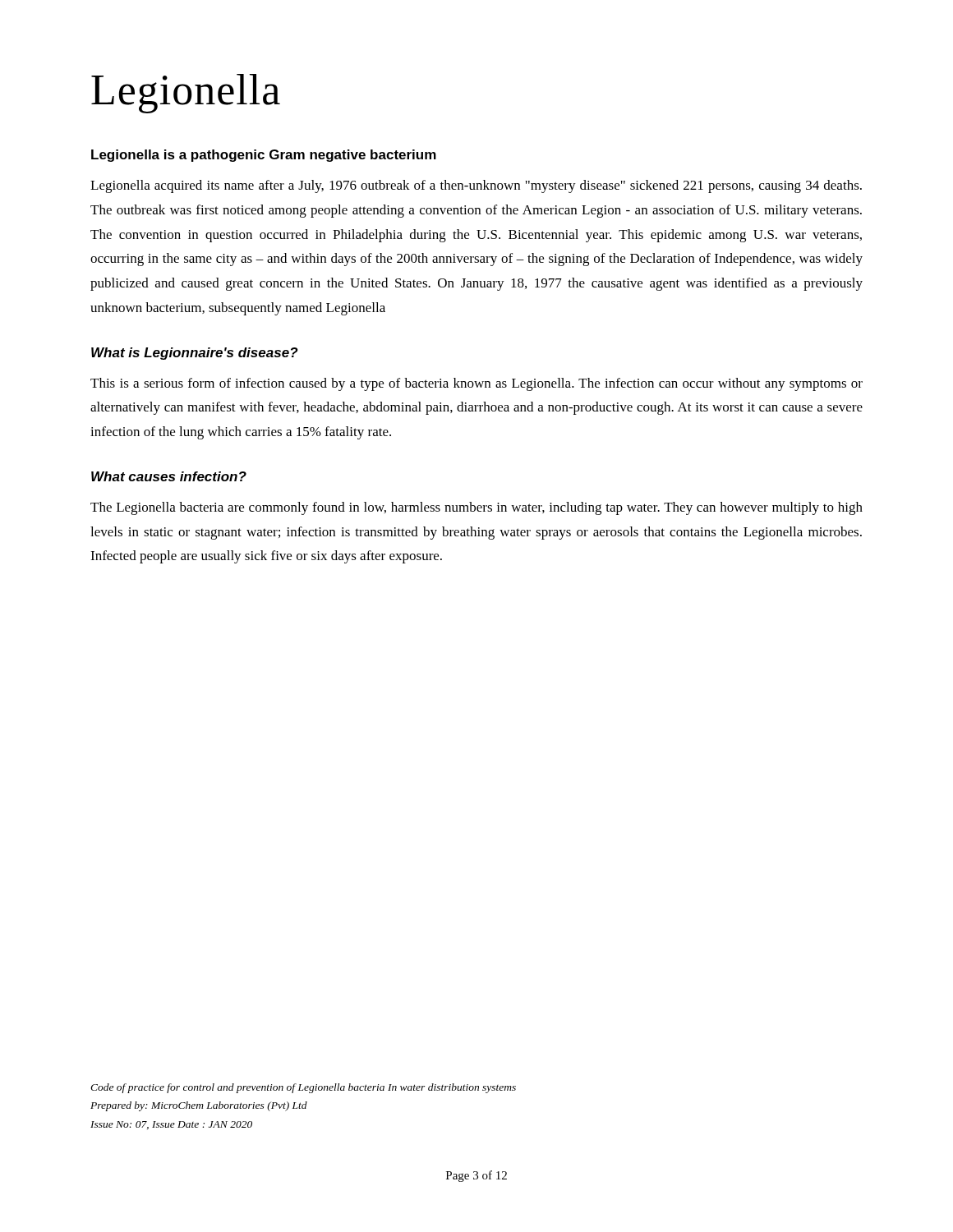Point to the region starting "Legionella acquired its"

(476, 247)
